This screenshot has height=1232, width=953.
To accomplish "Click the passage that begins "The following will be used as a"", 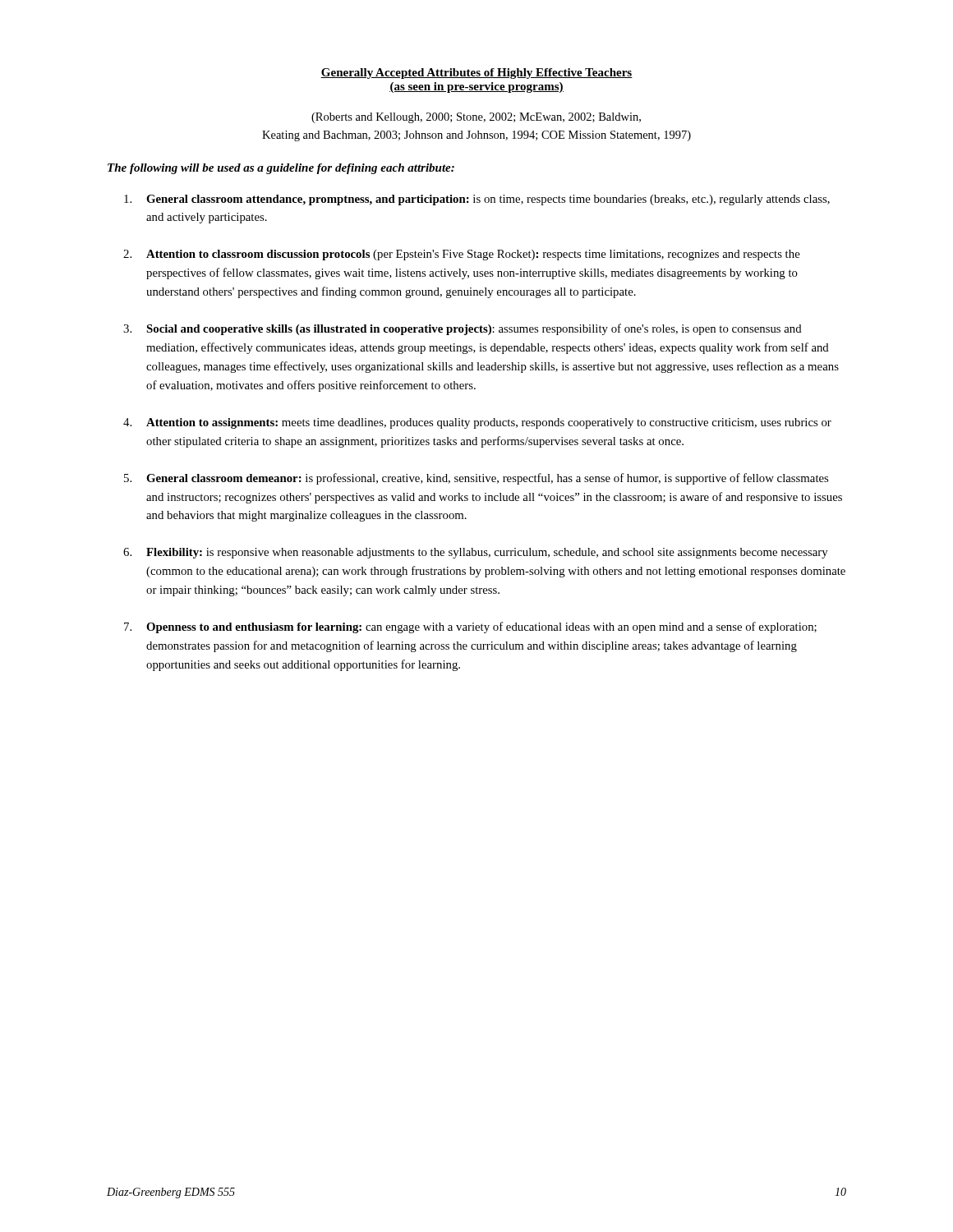I will [x=281, y=167].
